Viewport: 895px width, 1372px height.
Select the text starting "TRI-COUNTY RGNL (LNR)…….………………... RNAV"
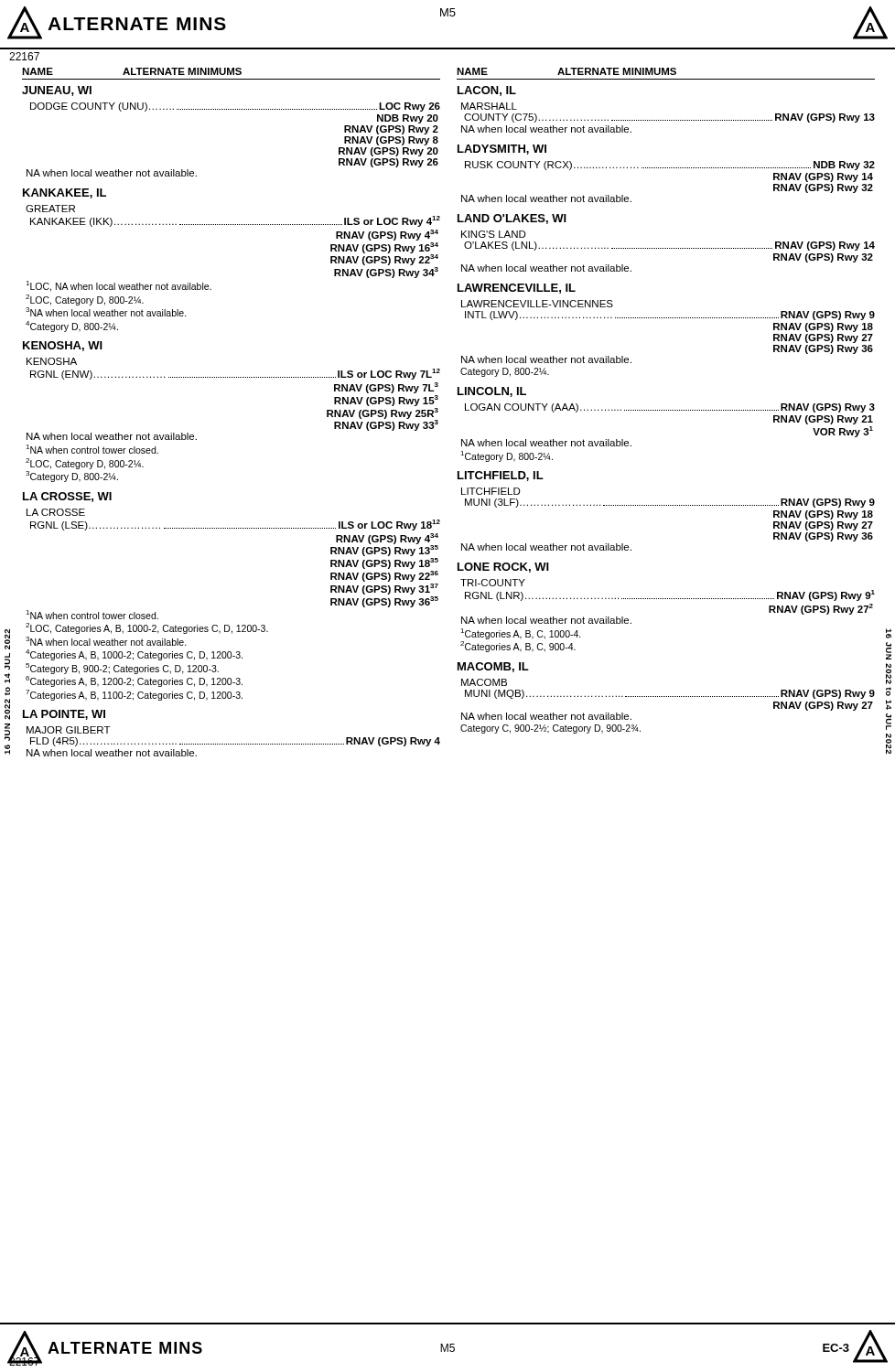click(493, 583)
